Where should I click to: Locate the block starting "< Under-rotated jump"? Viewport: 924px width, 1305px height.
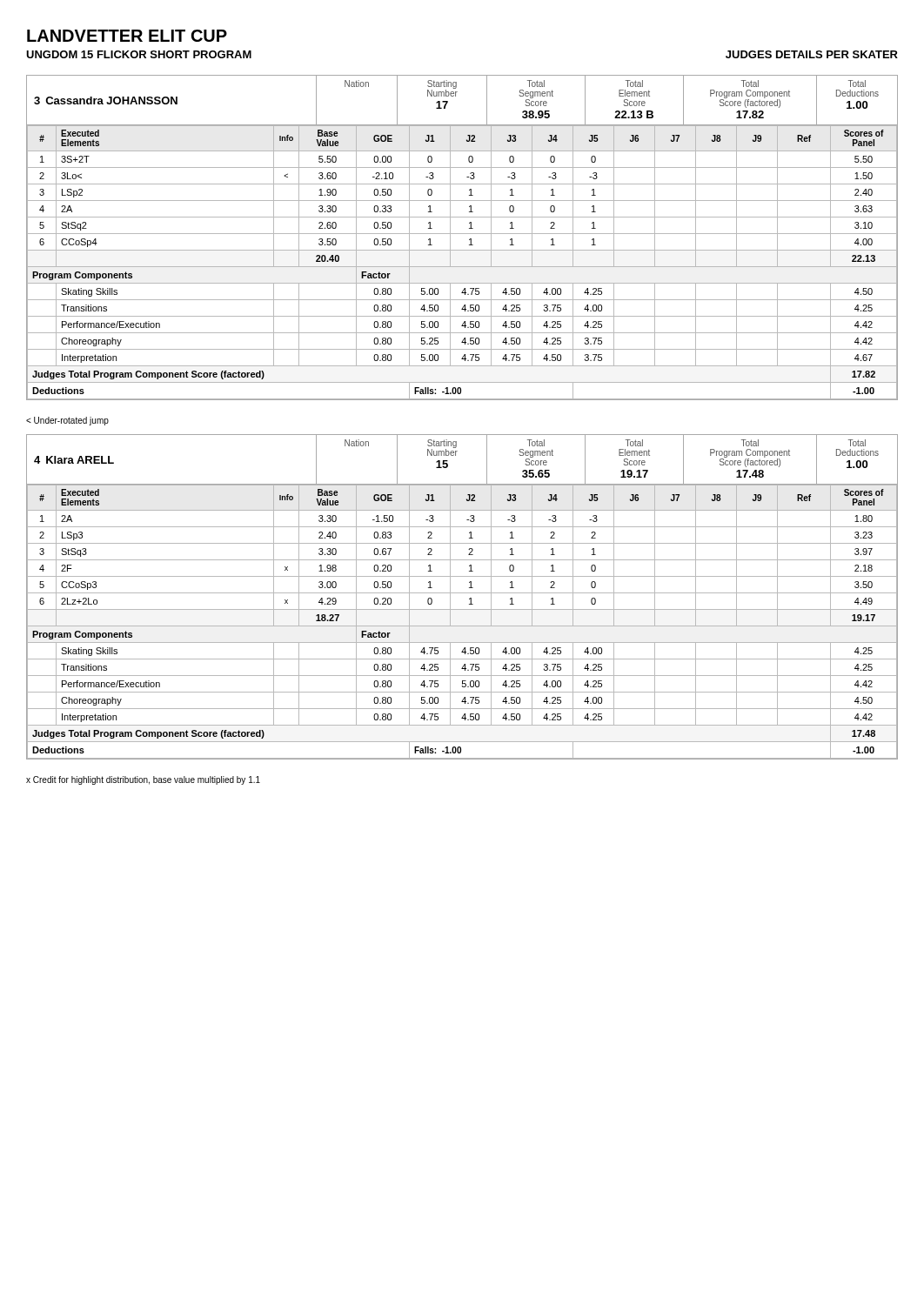click(x=67, y=421)
